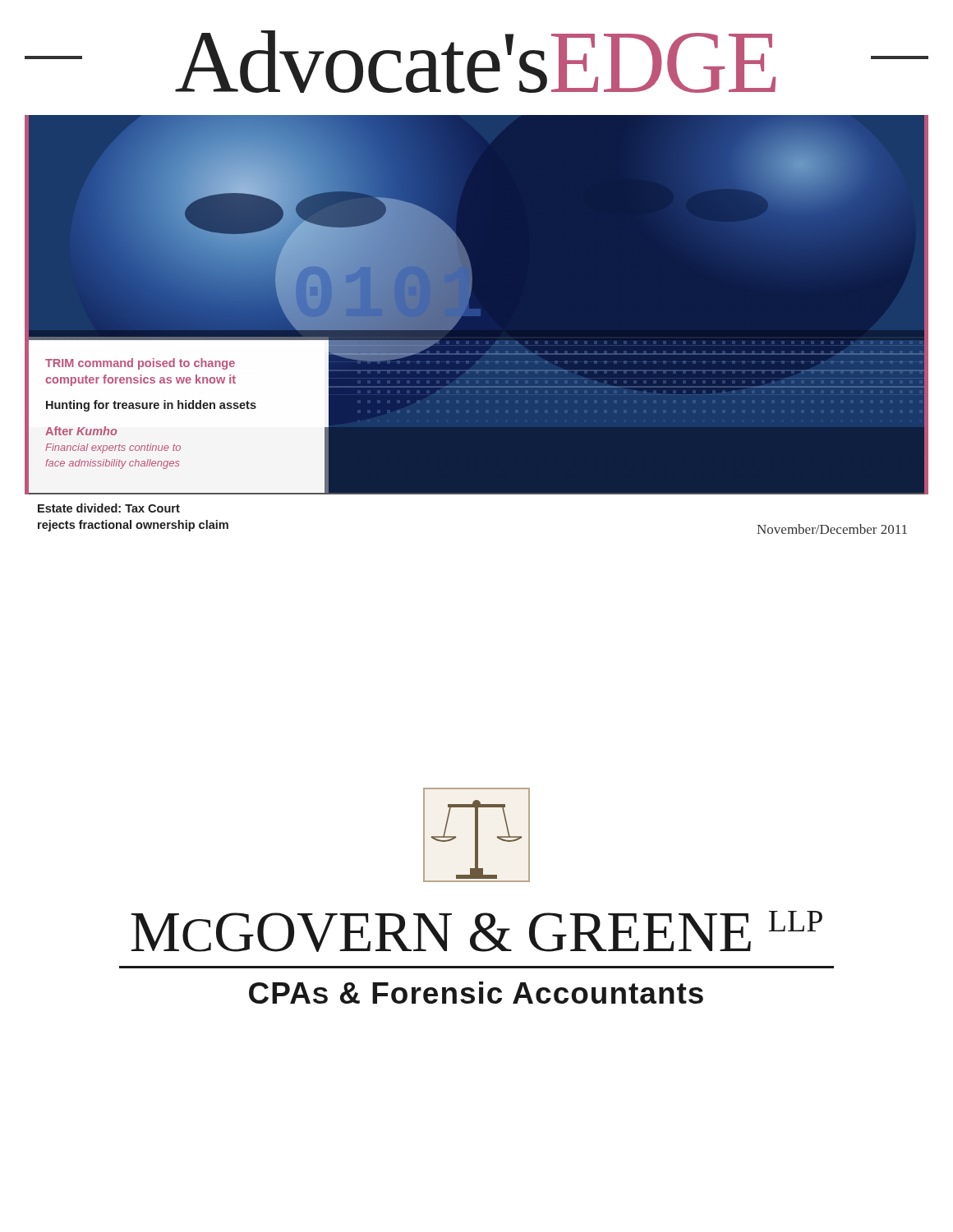Where is the passage that starts "After Kumho Financial"?

tap(113, 447)
